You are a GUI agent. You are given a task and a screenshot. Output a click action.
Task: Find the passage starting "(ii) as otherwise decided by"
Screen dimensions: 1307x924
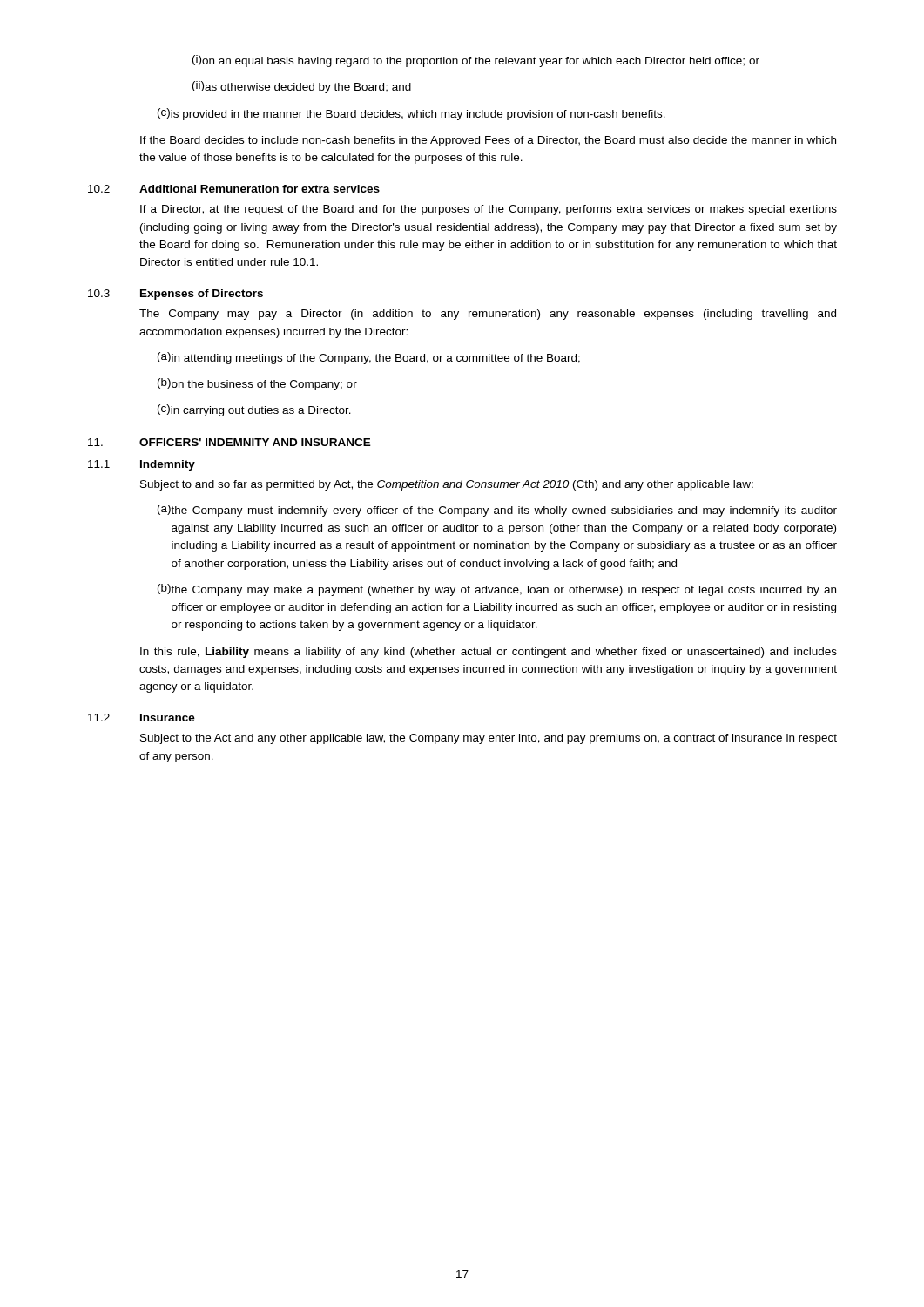pyautogui.click(x=302, y=87)
